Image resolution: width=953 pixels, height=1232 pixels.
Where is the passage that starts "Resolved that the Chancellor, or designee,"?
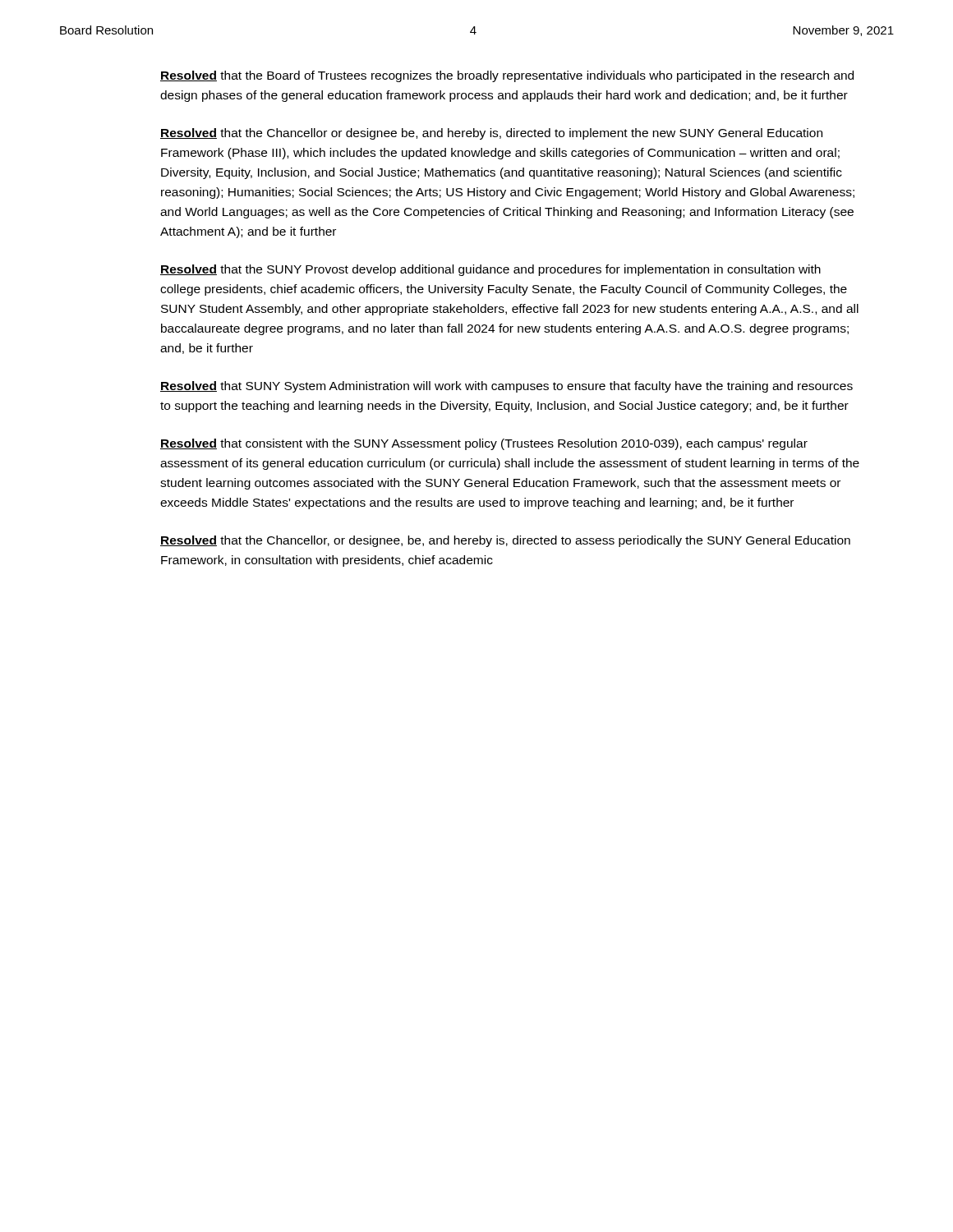coord(506,550)
